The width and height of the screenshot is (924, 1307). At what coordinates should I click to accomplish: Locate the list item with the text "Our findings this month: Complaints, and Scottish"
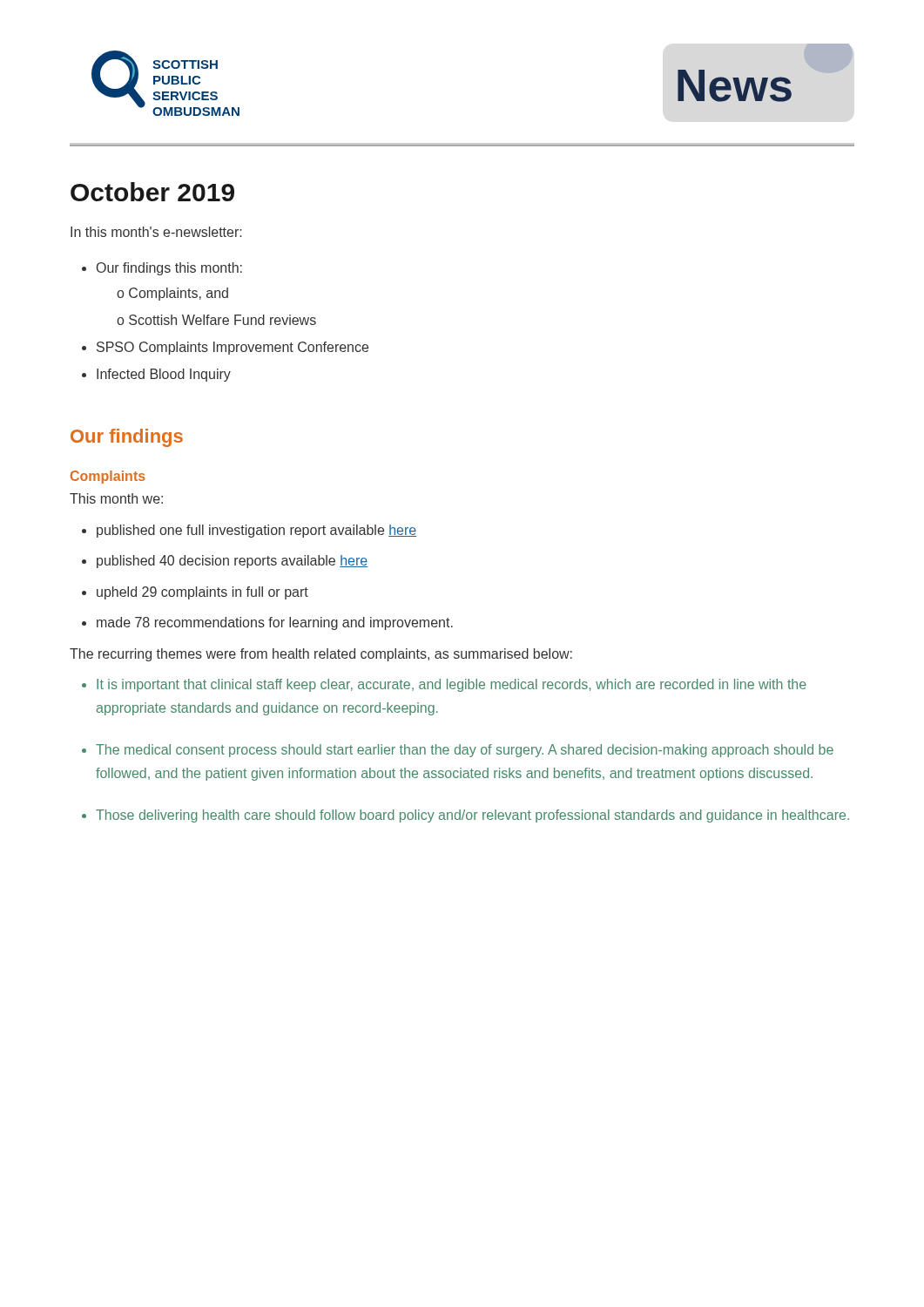tap(162, 269)
